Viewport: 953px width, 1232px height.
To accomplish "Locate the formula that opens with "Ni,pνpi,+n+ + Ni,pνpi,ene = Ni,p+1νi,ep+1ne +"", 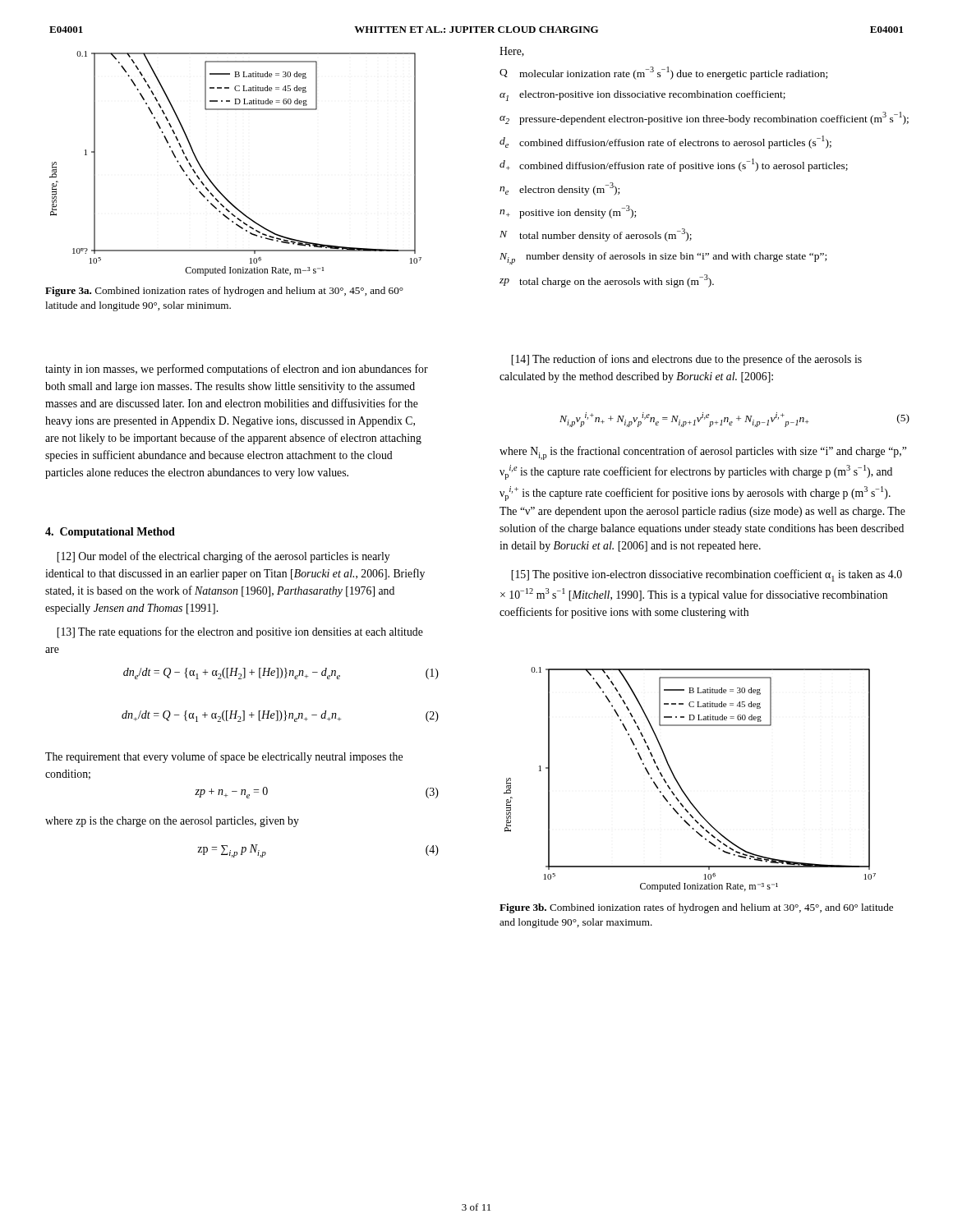I will pyautogui.click(x=705, y=418).
